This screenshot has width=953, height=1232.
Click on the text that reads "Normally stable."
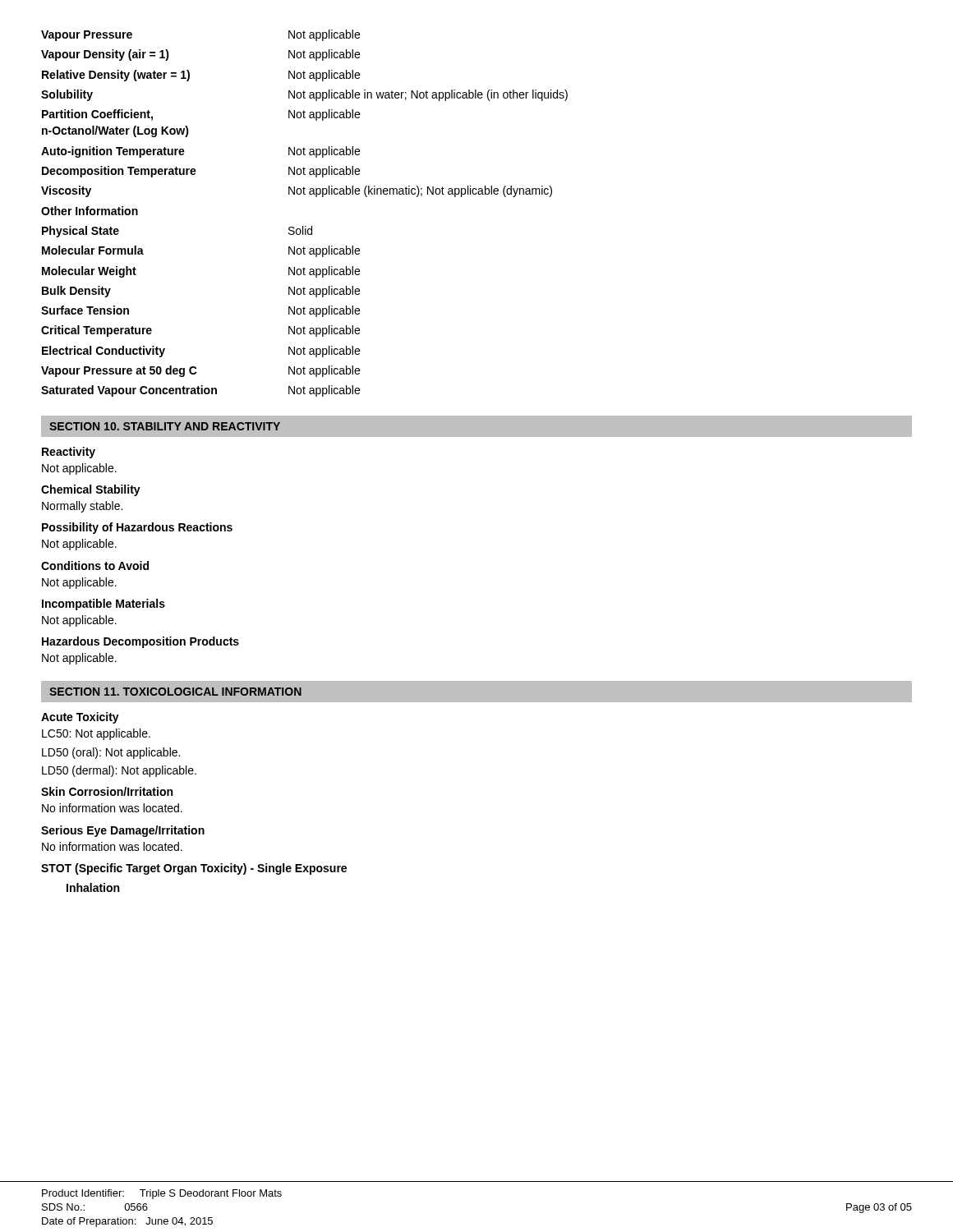point(82,506)
